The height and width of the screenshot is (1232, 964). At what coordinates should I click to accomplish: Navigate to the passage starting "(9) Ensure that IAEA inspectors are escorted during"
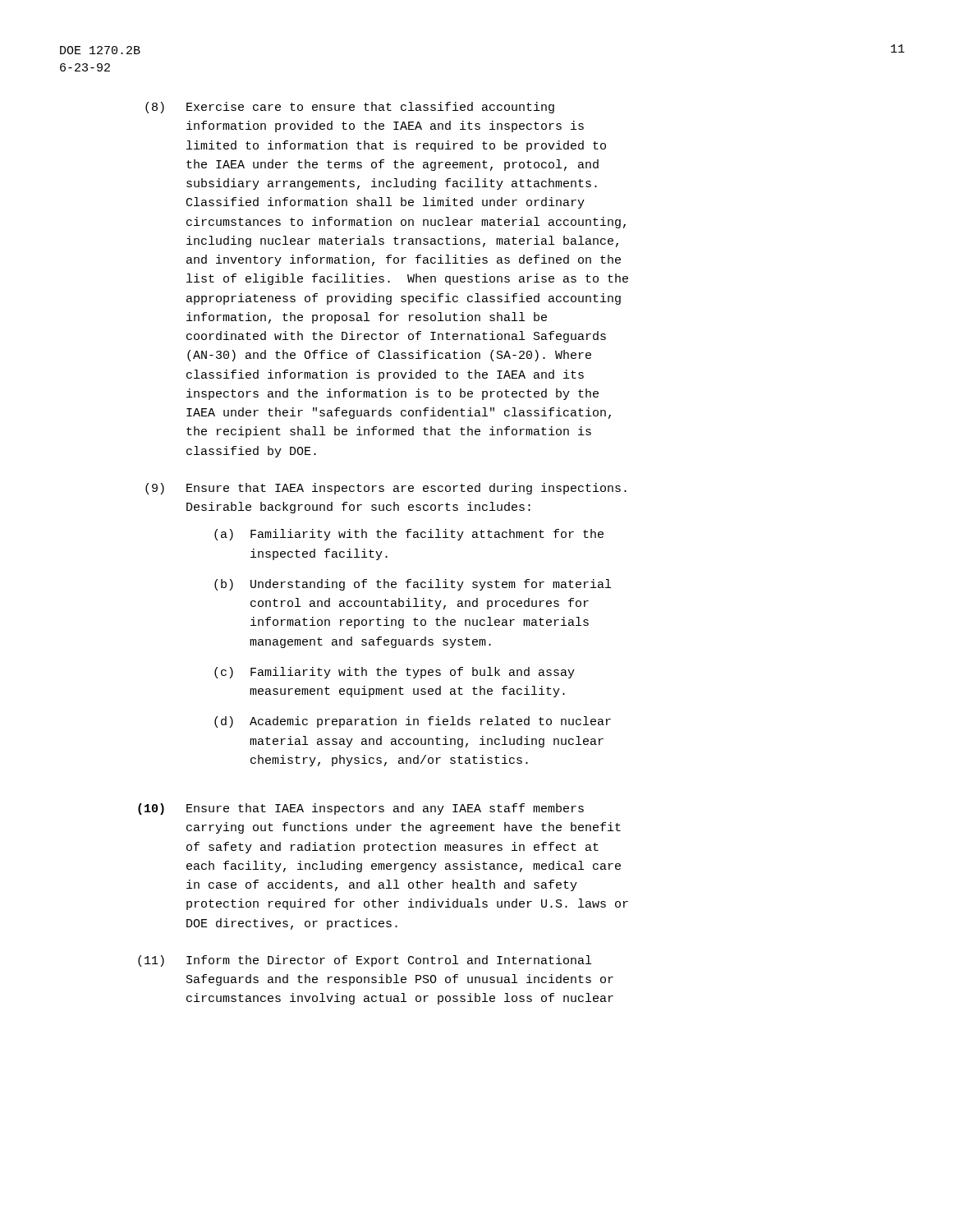[482, 631]
